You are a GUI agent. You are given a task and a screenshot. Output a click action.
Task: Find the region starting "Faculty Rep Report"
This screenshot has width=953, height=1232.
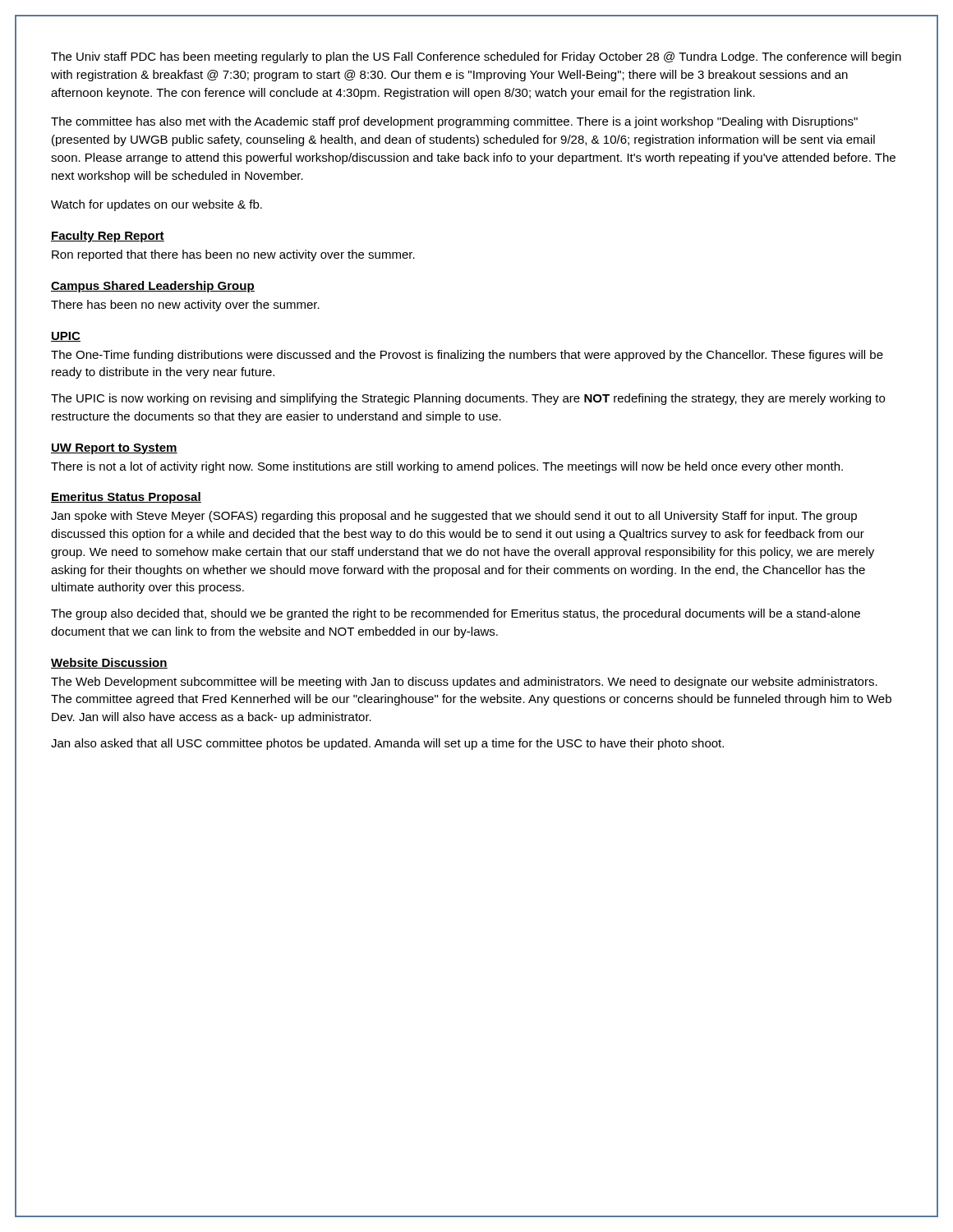tap(107, 235)
